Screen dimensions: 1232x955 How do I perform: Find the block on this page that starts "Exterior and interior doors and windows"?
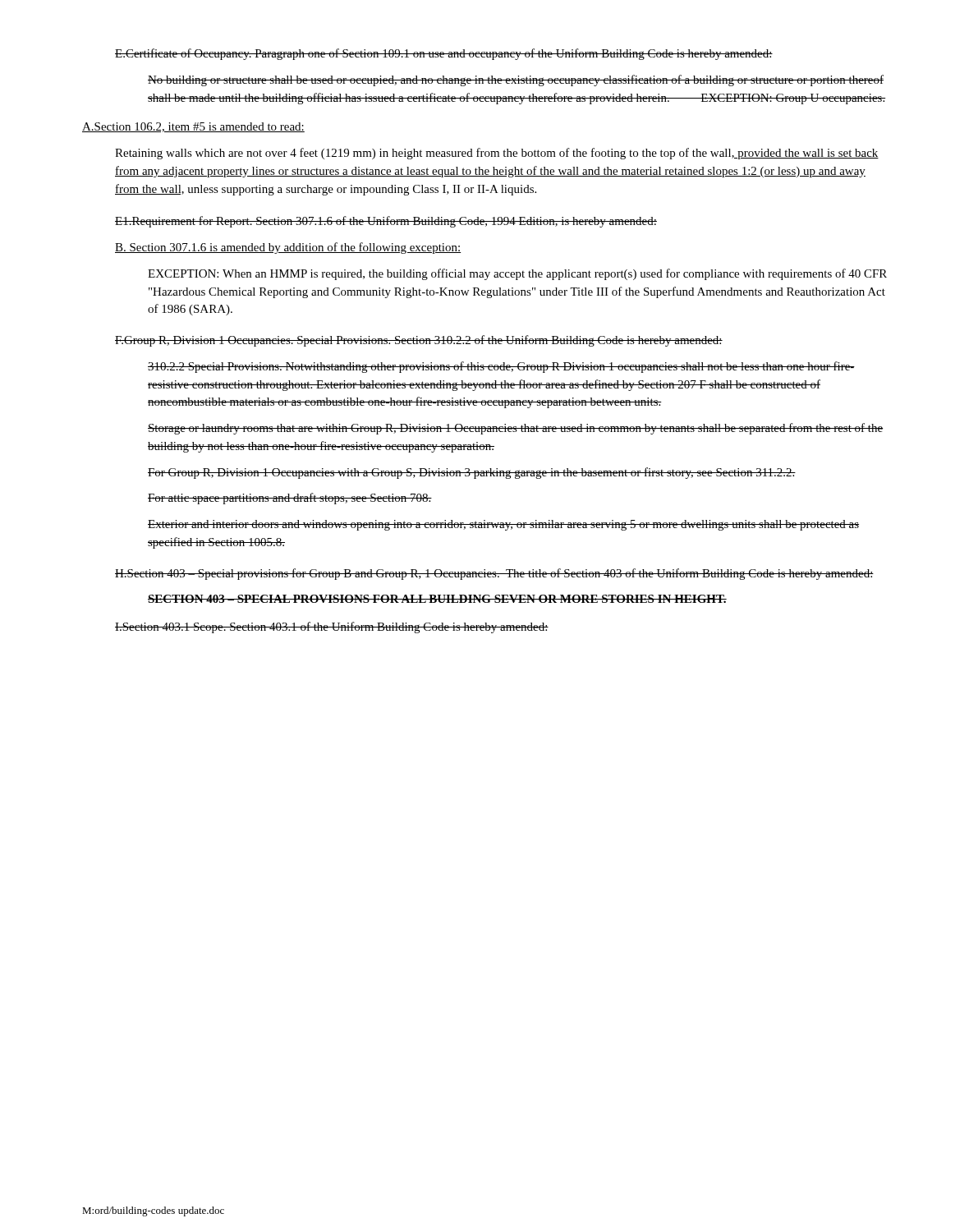(503, 533)
